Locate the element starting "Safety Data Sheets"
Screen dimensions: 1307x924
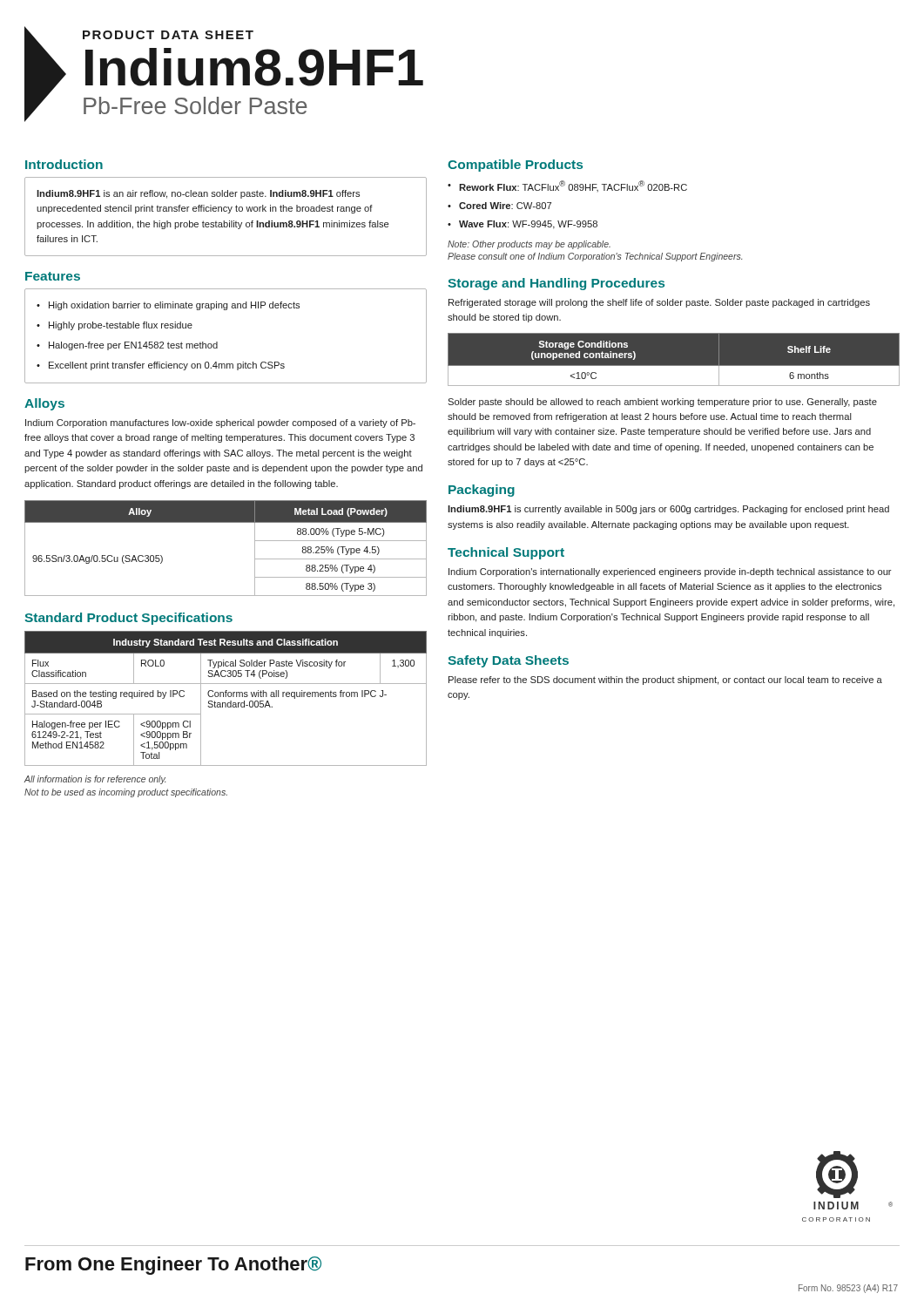[508, 660]
